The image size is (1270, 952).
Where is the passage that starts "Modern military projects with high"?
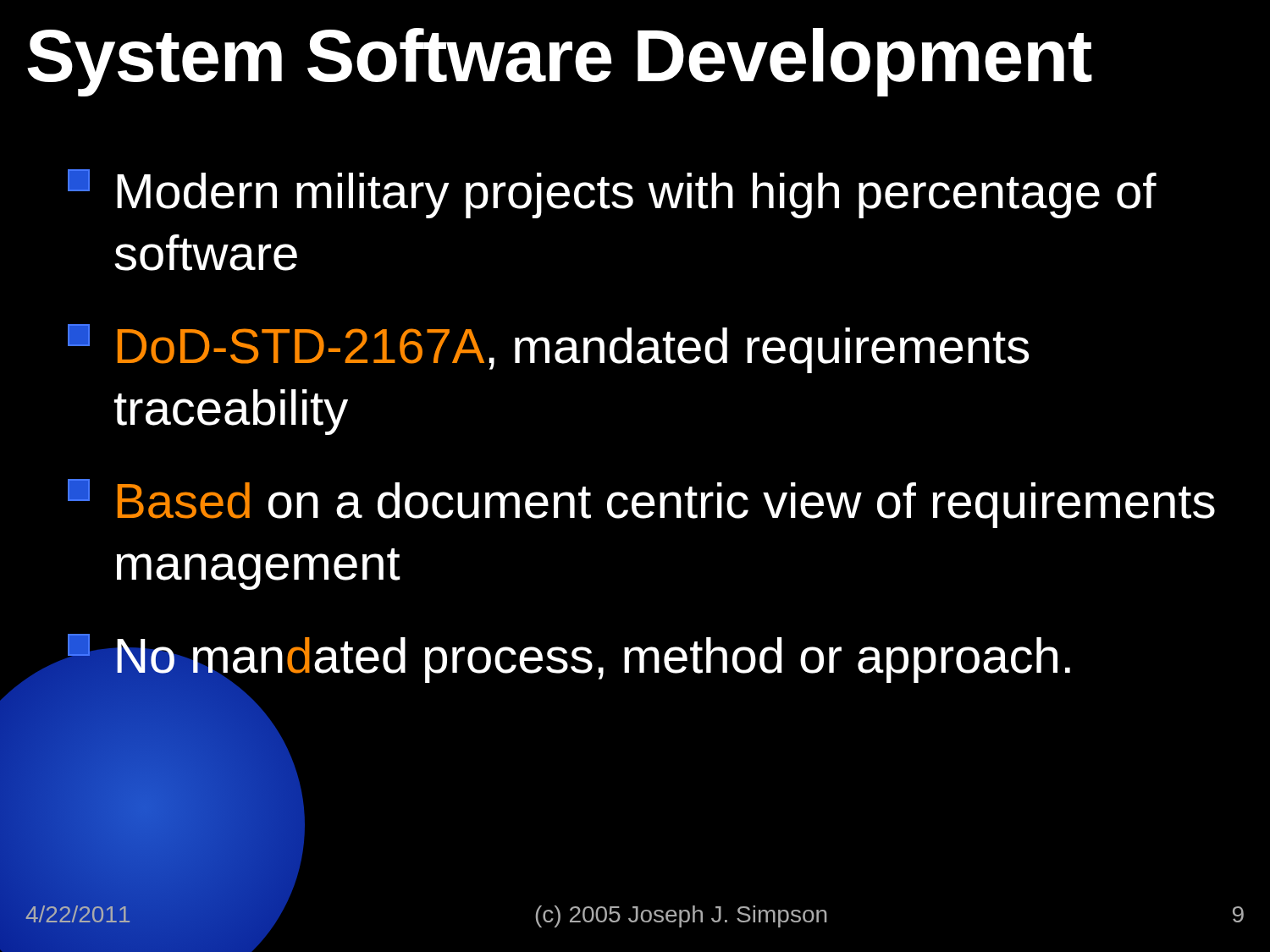643,222
